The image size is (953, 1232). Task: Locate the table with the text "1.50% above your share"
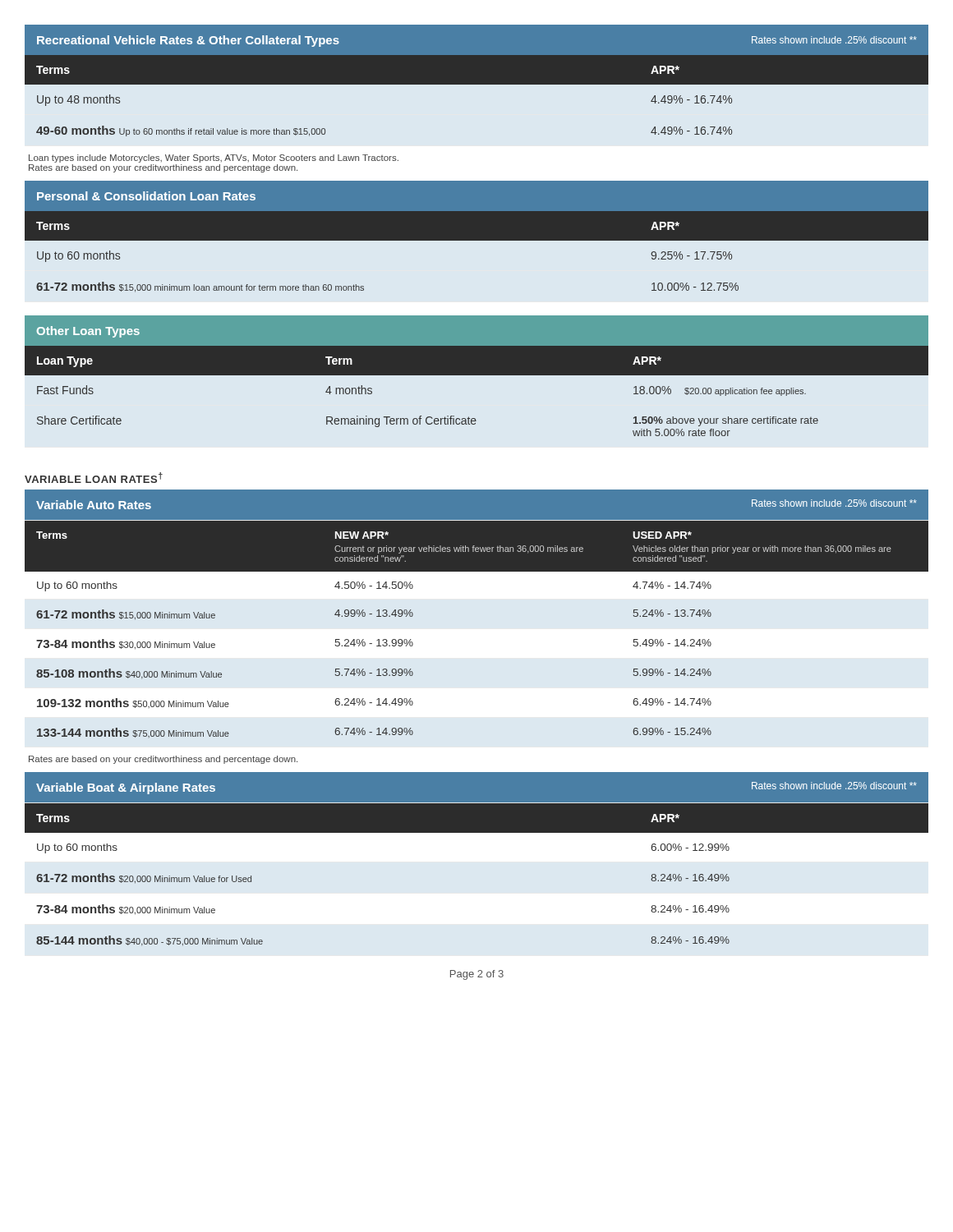click(x=476, y=381)
